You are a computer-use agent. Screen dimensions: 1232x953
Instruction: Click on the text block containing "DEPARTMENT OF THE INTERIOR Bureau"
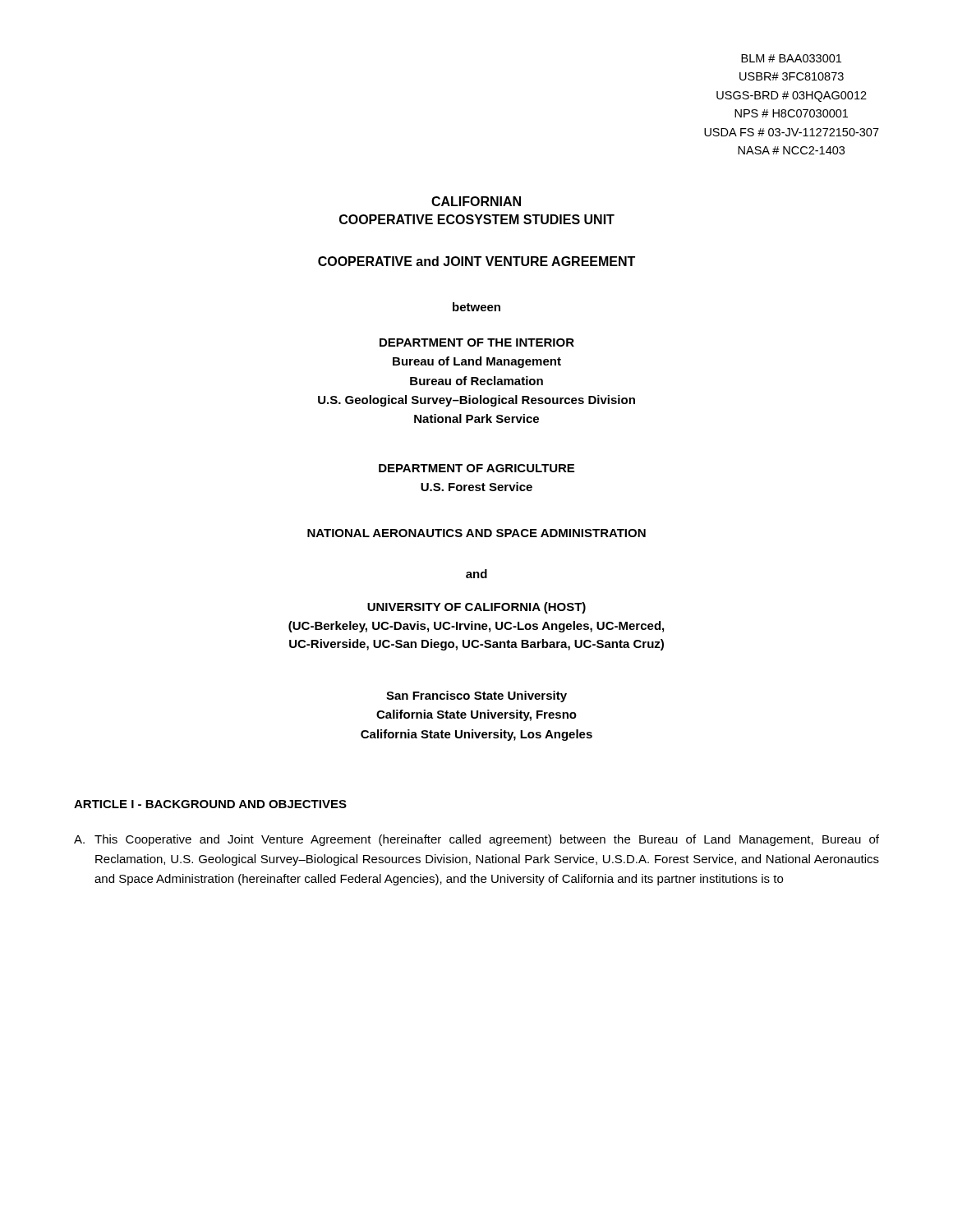(x=476, y=380)
